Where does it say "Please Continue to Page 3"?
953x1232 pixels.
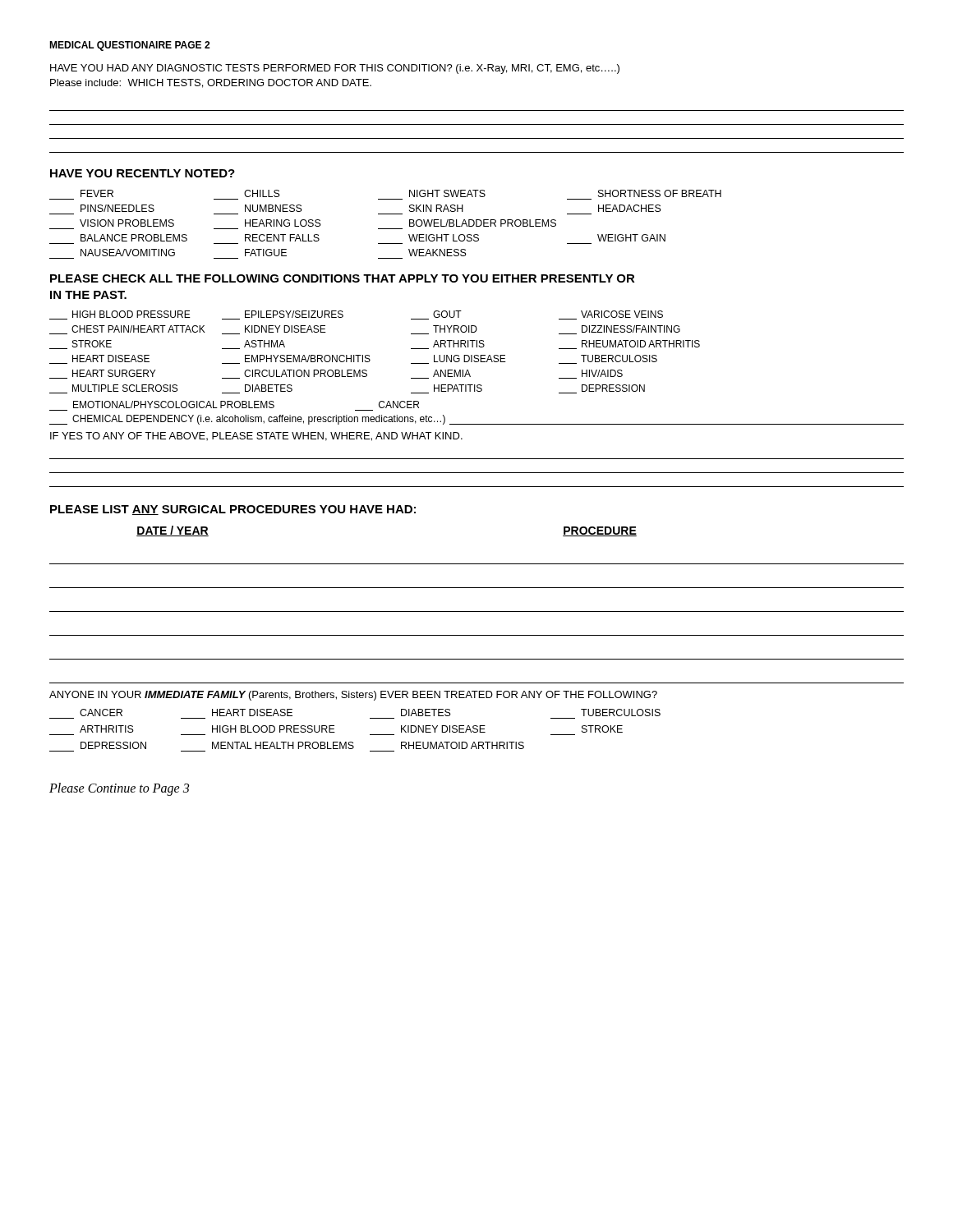tap(119, 788)
